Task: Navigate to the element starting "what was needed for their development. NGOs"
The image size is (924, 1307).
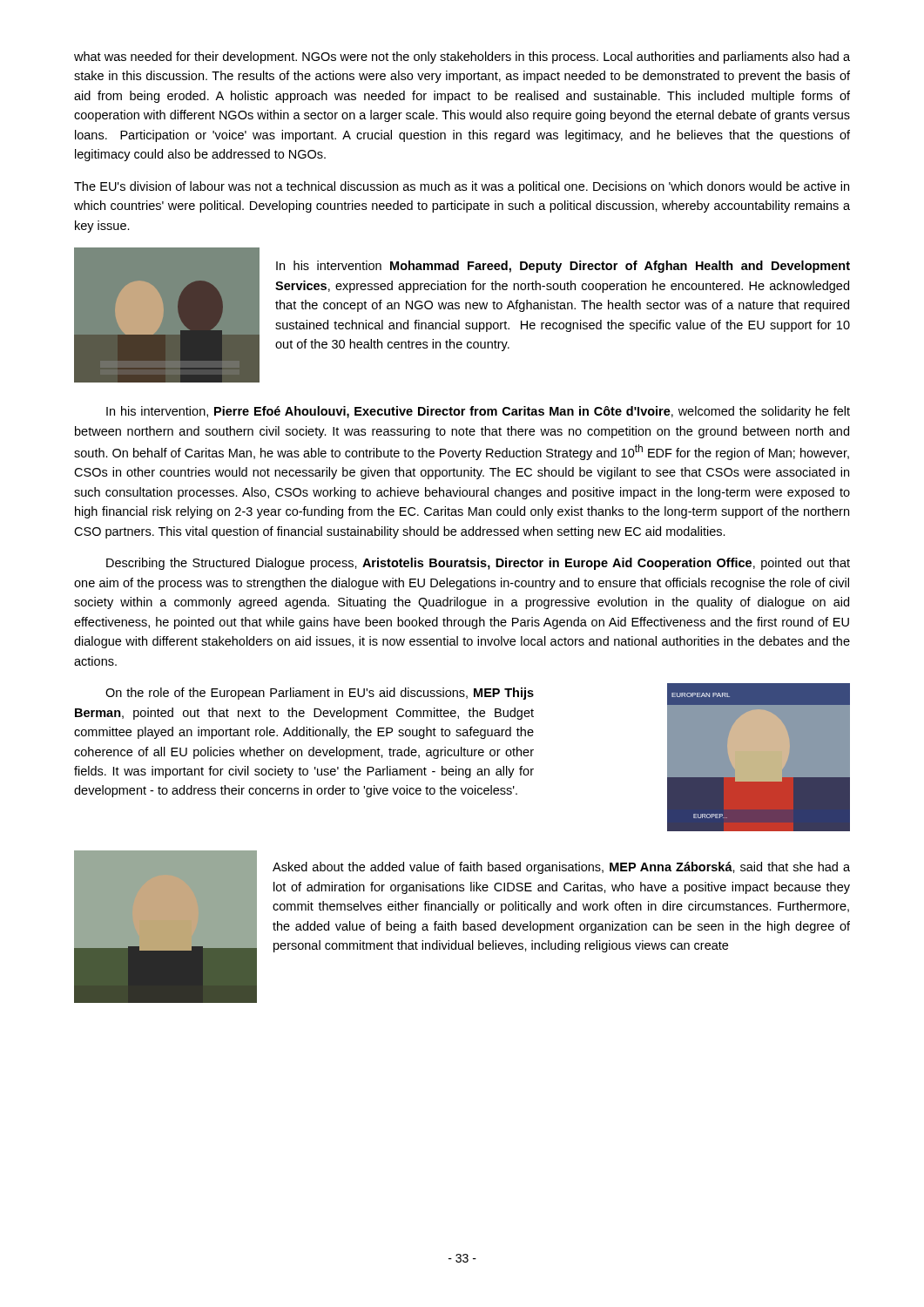Action: [x=462, y=106]
